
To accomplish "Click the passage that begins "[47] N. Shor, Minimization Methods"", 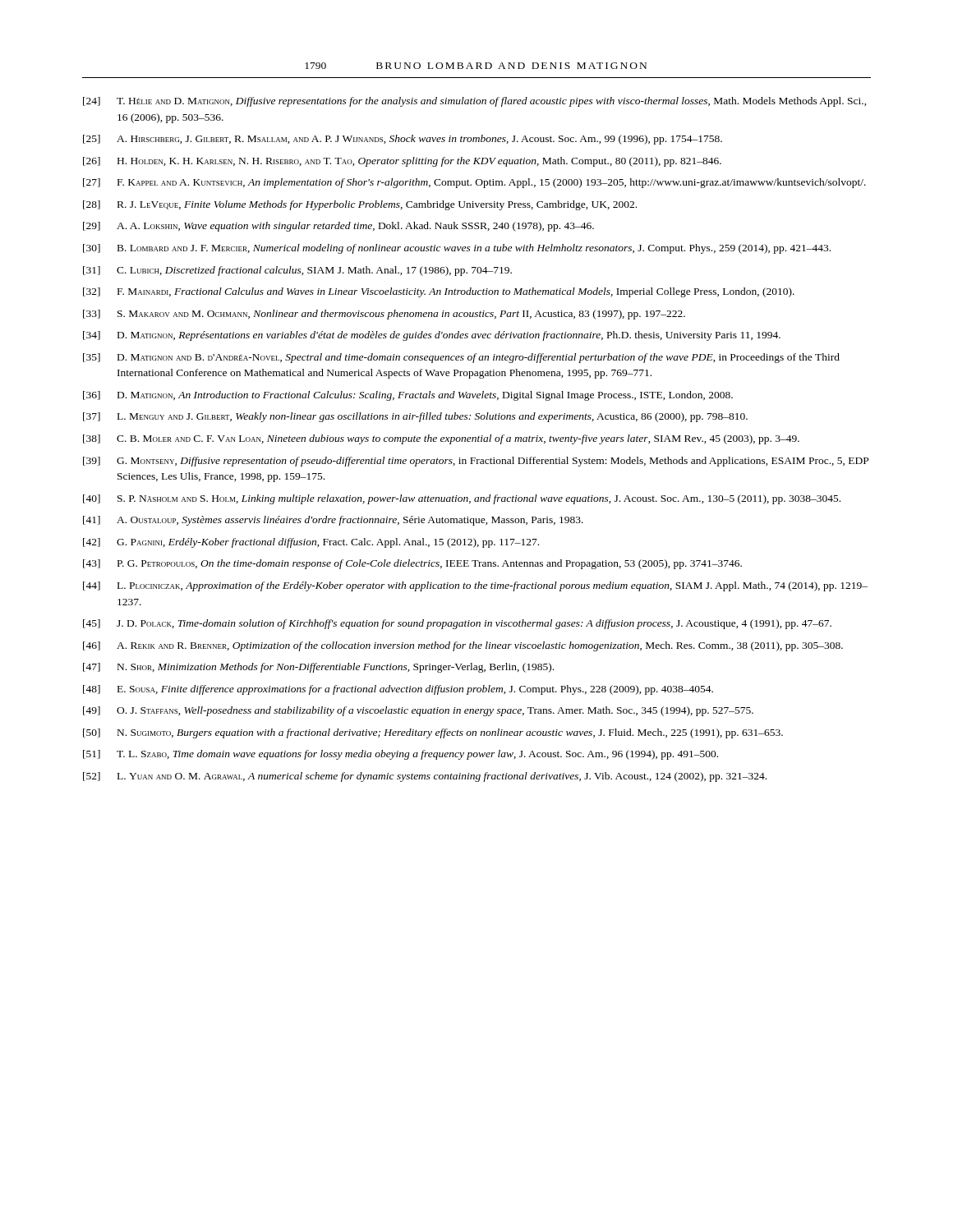I will click(476, 667).
